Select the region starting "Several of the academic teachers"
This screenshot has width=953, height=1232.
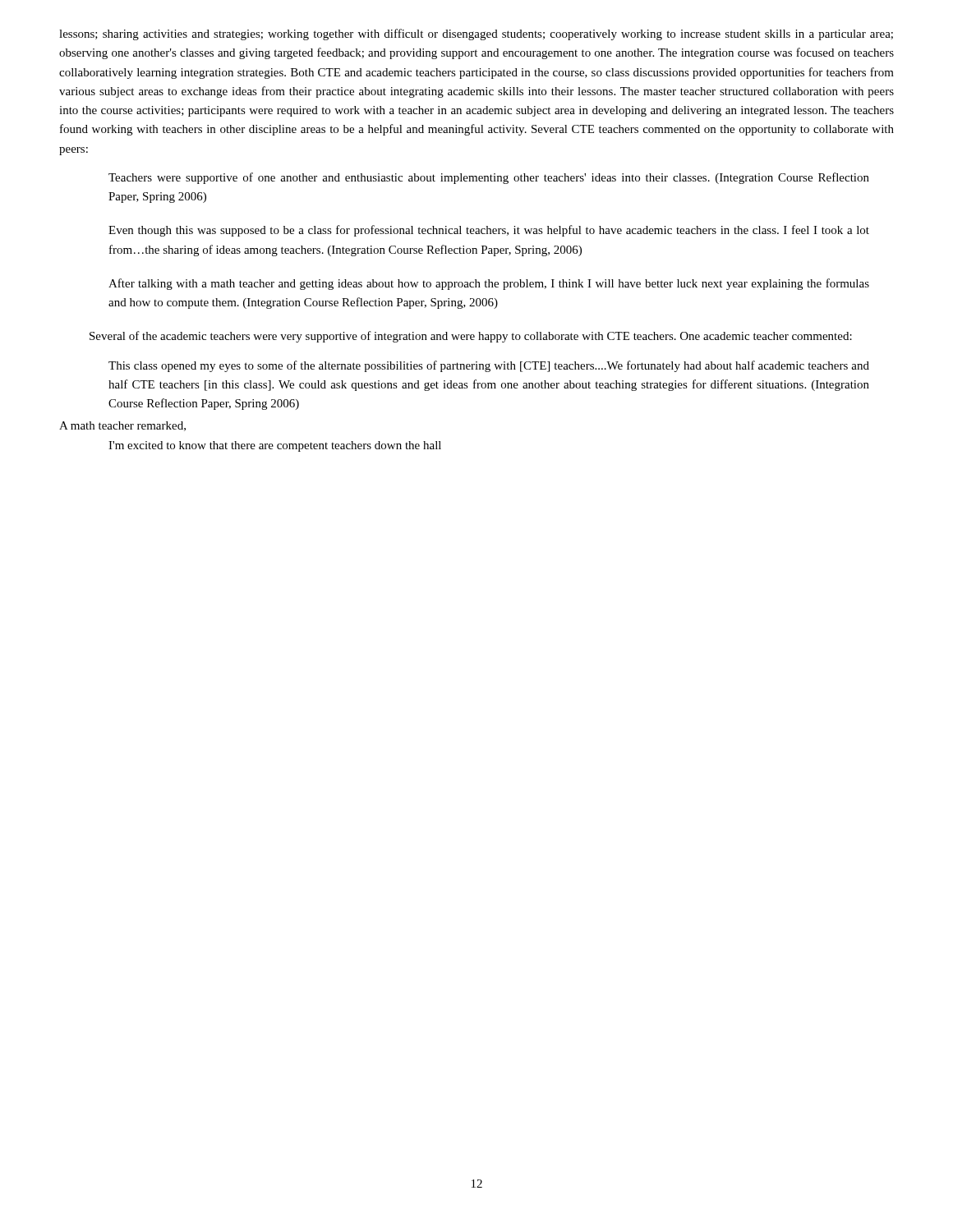(471, 336)
